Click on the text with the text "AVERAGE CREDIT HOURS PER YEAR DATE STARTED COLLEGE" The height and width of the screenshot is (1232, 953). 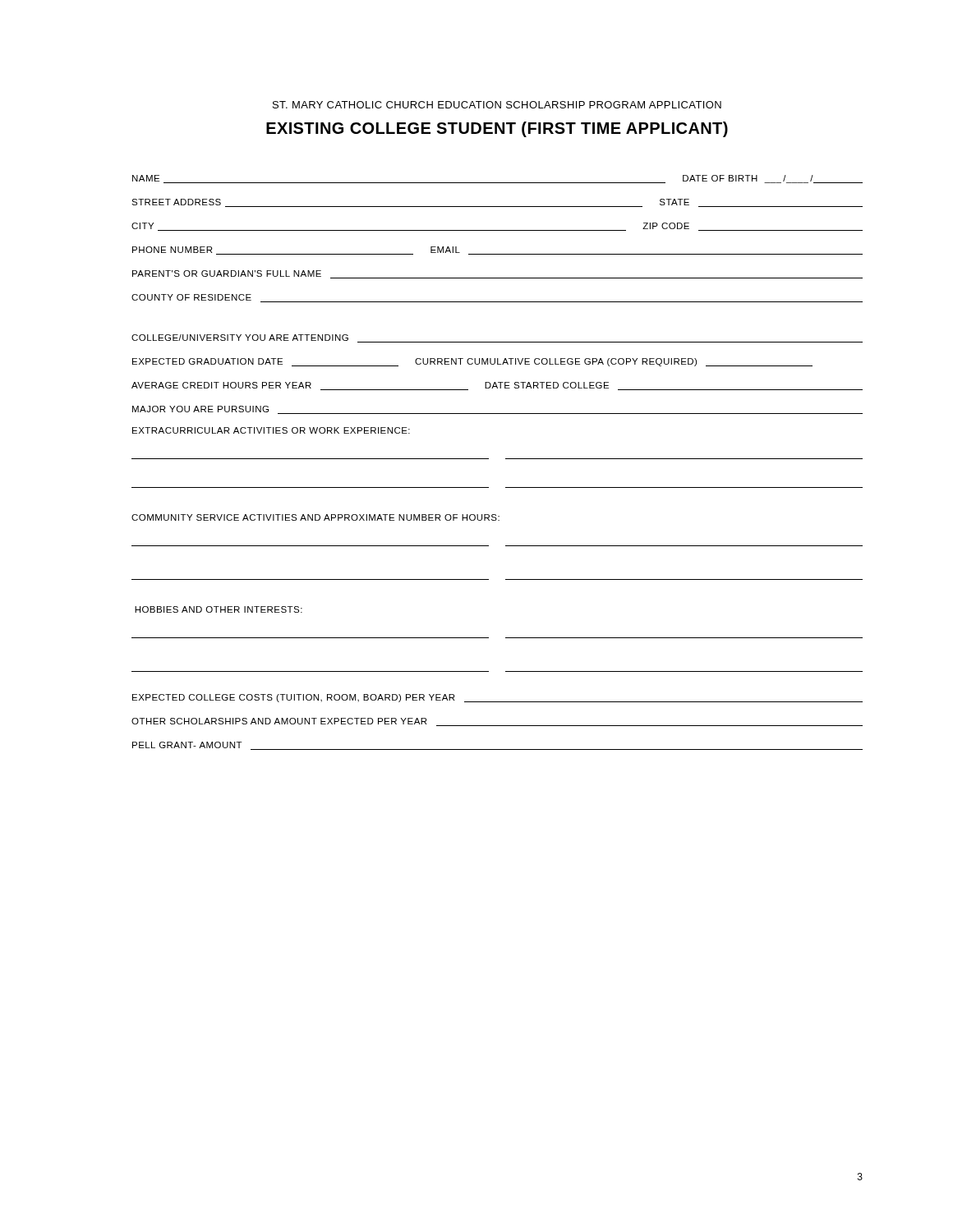point(497,384)
